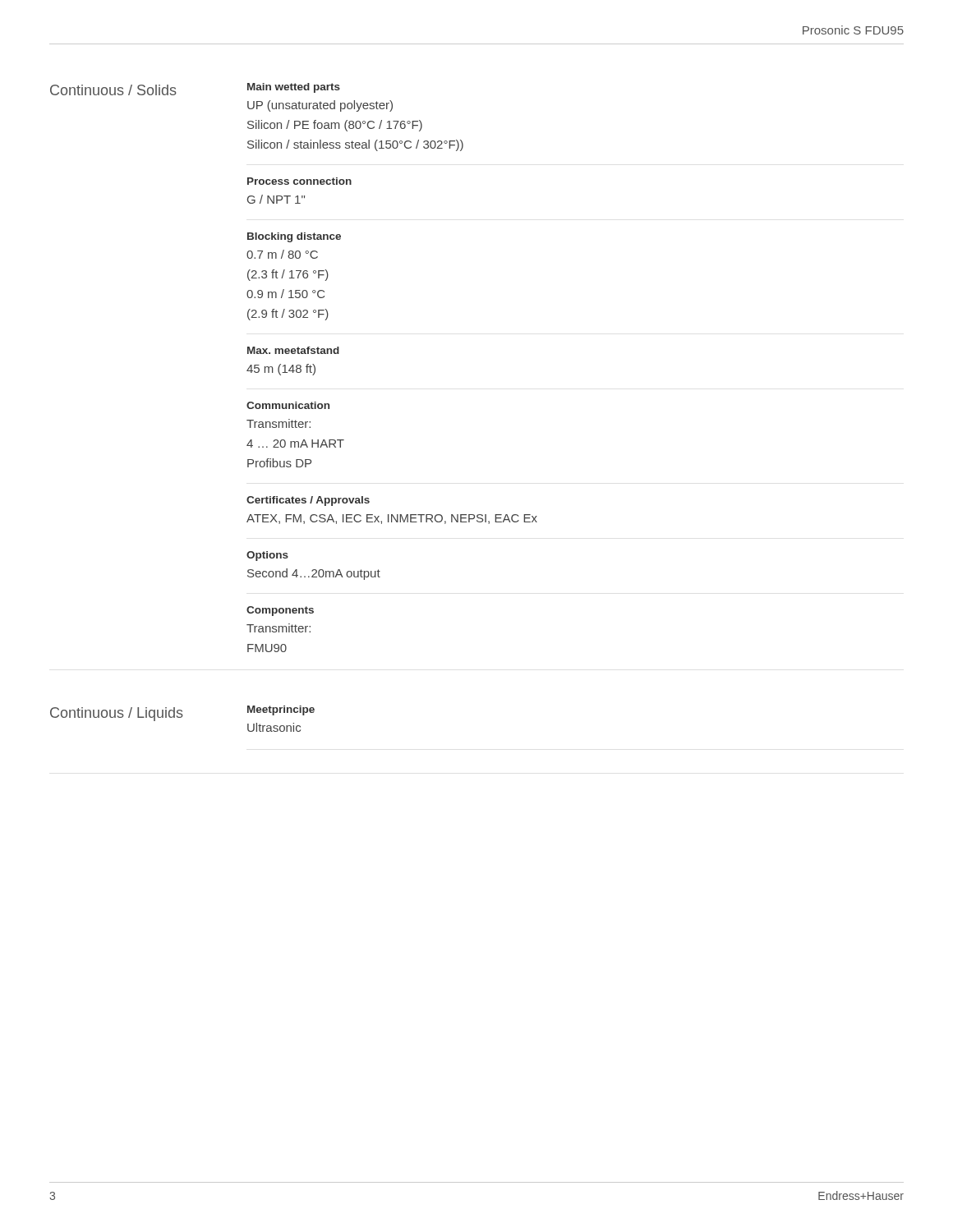The width and height of the screenshot is (953, 1232).
Task: Locate the element starting "UP (unsaturated polyester) Silicon /"
Action: (355, 124)
